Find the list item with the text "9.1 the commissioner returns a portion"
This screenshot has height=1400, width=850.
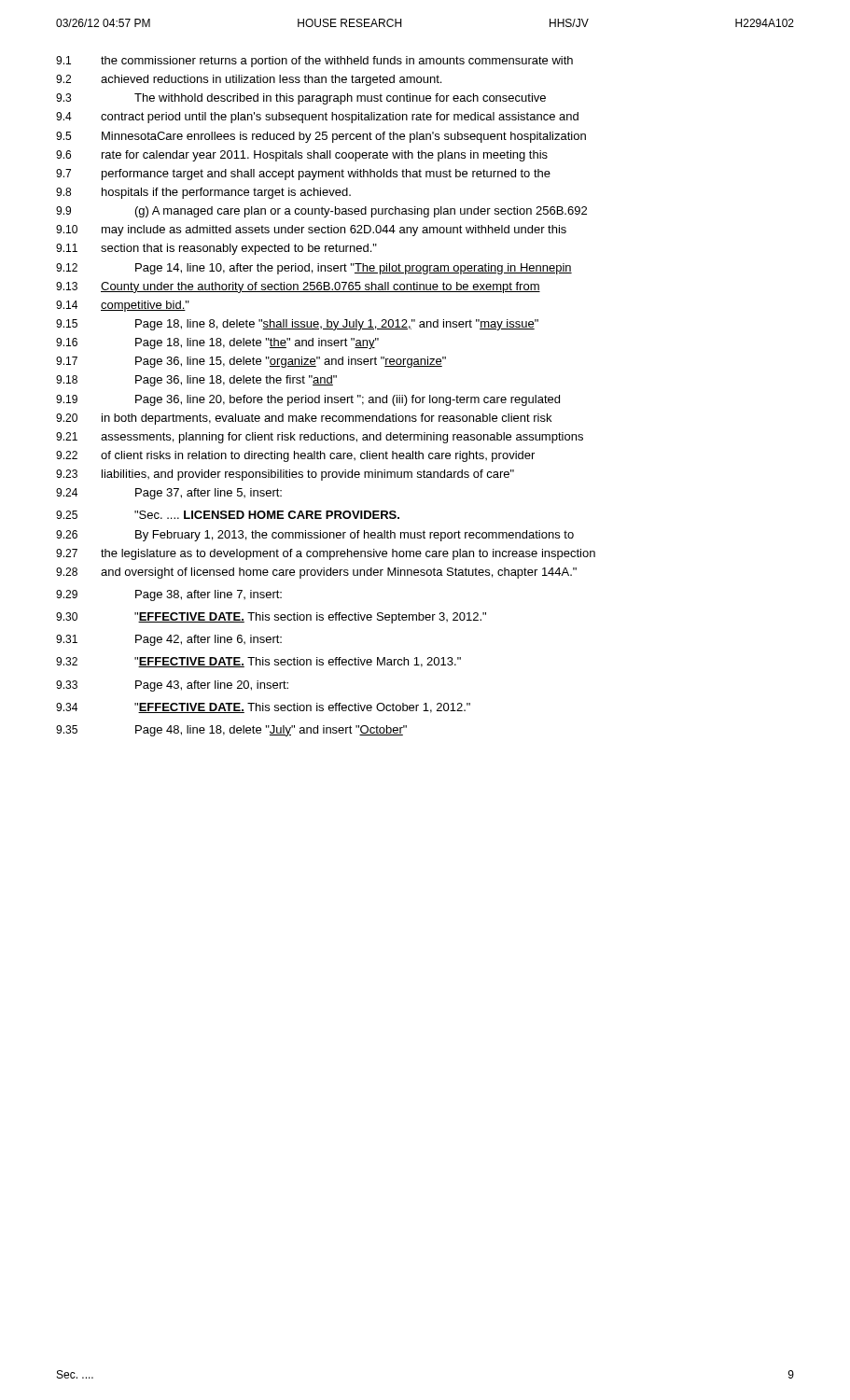pos(425,61)
